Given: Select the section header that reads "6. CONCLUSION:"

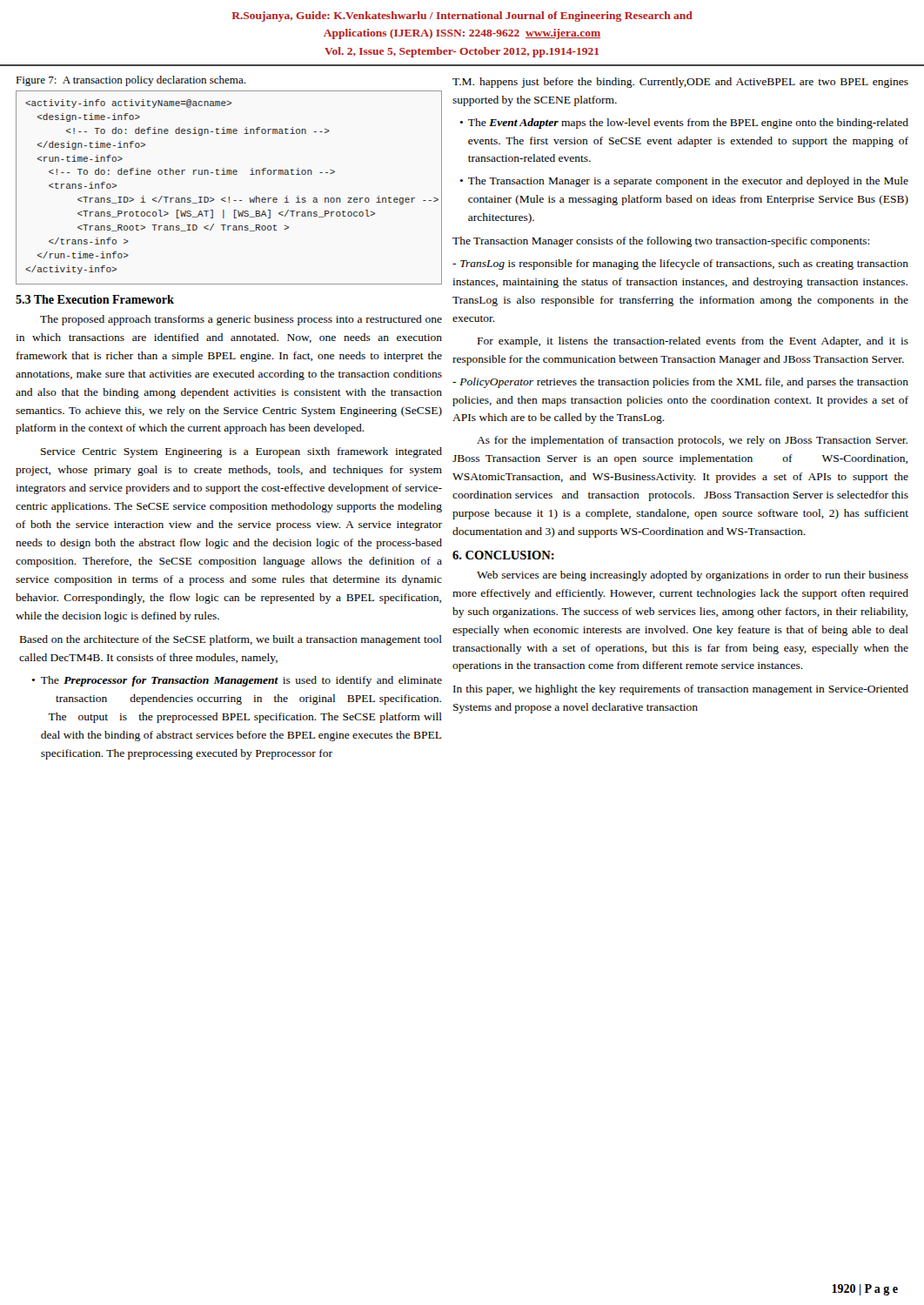Looking at the screenshot, I should click(x=504, y=555).
